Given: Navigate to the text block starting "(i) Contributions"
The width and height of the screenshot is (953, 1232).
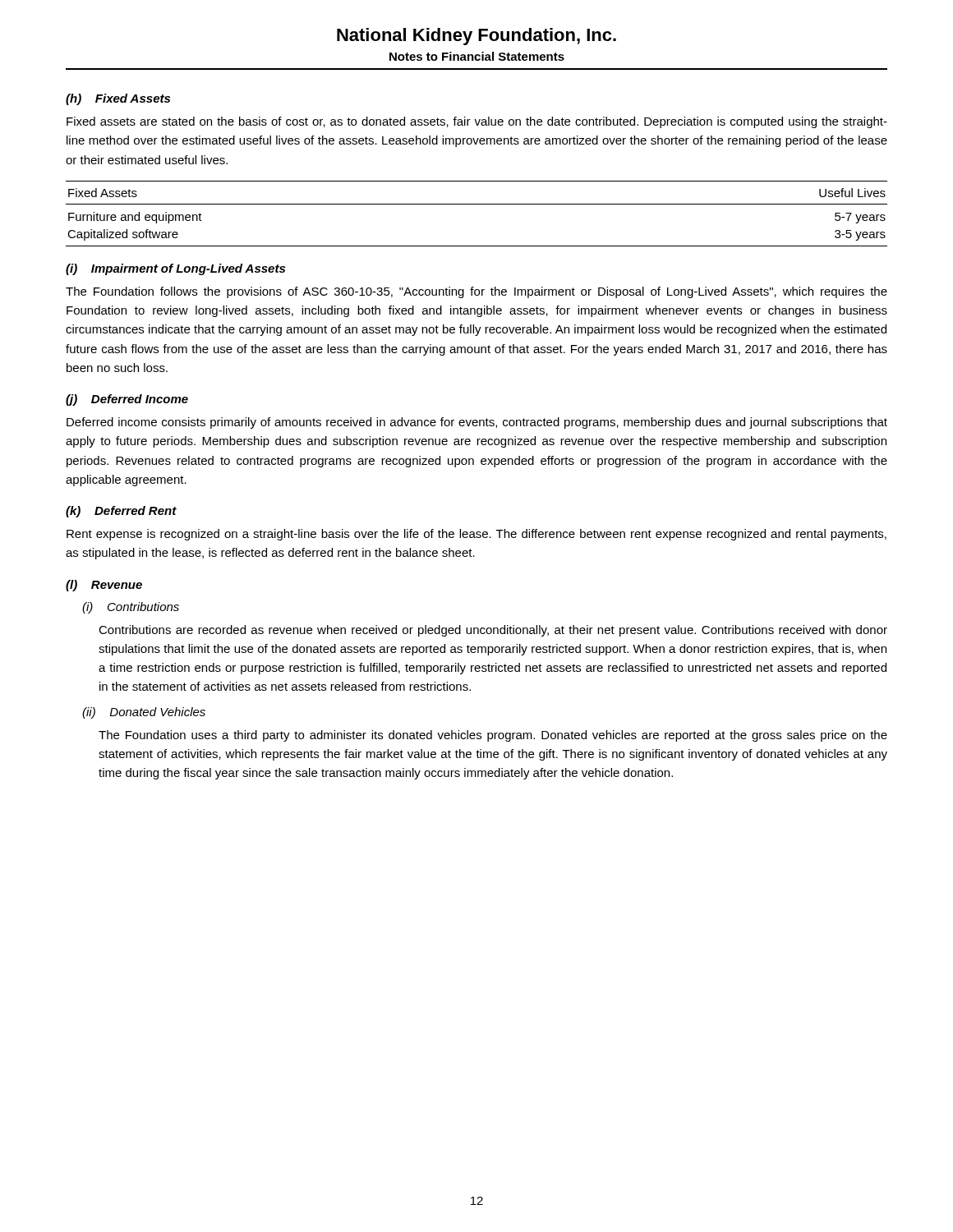Looking at the screenshot, I should click(131, 606).
